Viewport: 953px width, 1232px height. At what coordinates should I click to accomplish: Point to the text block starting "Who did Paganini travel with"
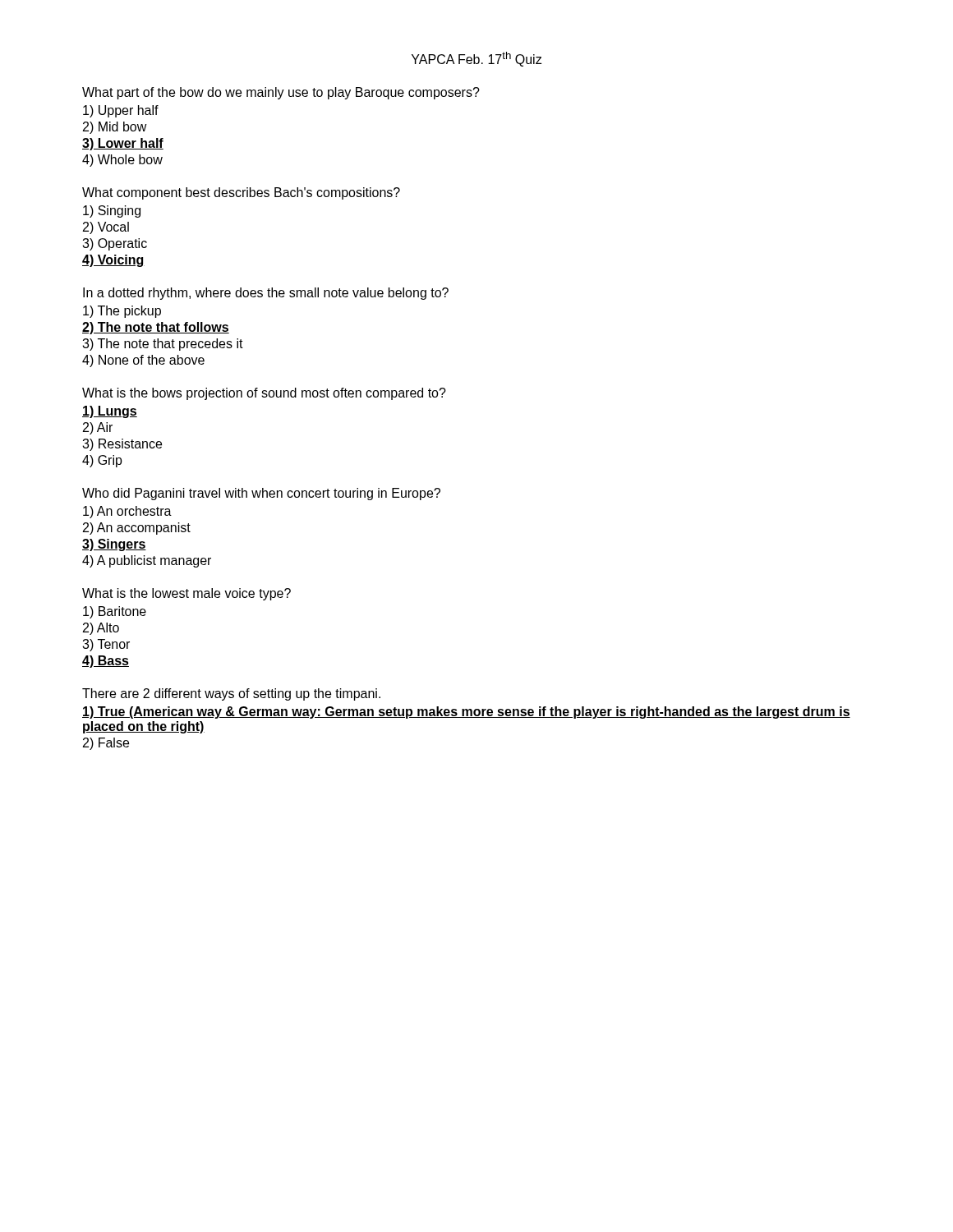point(262,493)
